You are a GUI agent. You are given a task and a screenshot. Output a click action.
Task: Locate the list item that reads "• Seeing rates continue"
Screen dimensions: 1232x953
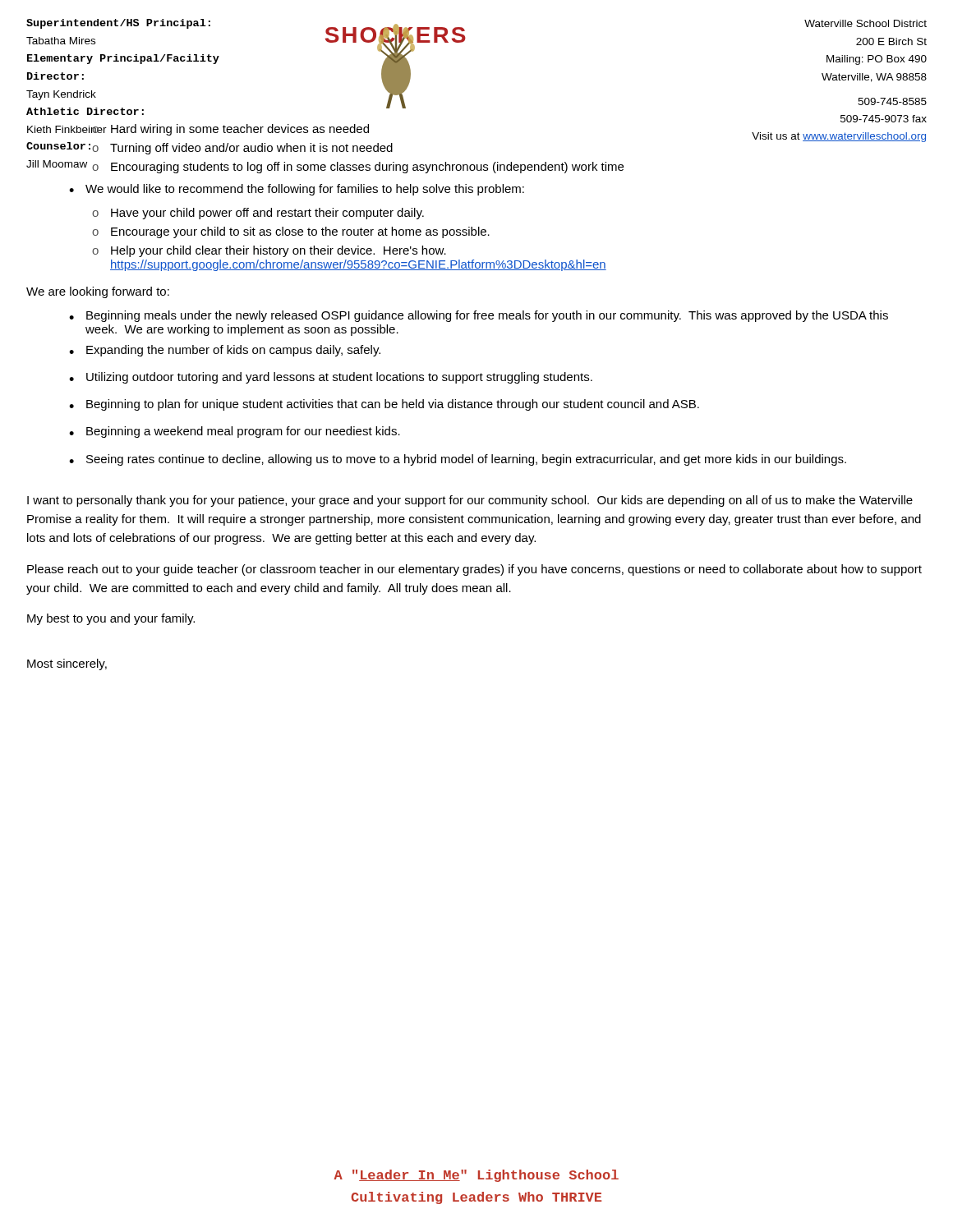coord(458,462)
